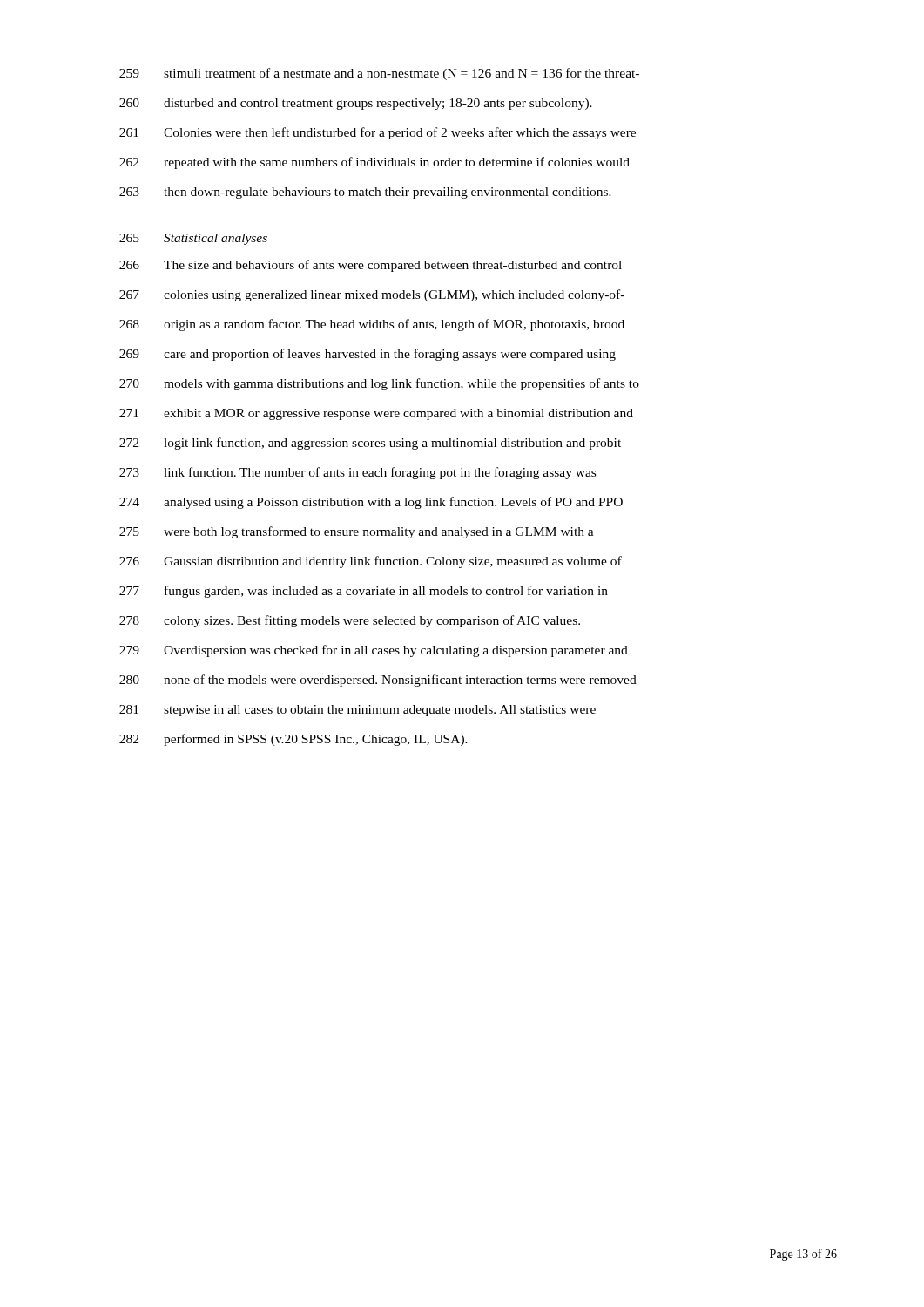Click on the text block with the text "276 Gaussian distribution and identity link function. Colony"
924x1307 pixels.
pyautogui.click(x=465, y=561)
